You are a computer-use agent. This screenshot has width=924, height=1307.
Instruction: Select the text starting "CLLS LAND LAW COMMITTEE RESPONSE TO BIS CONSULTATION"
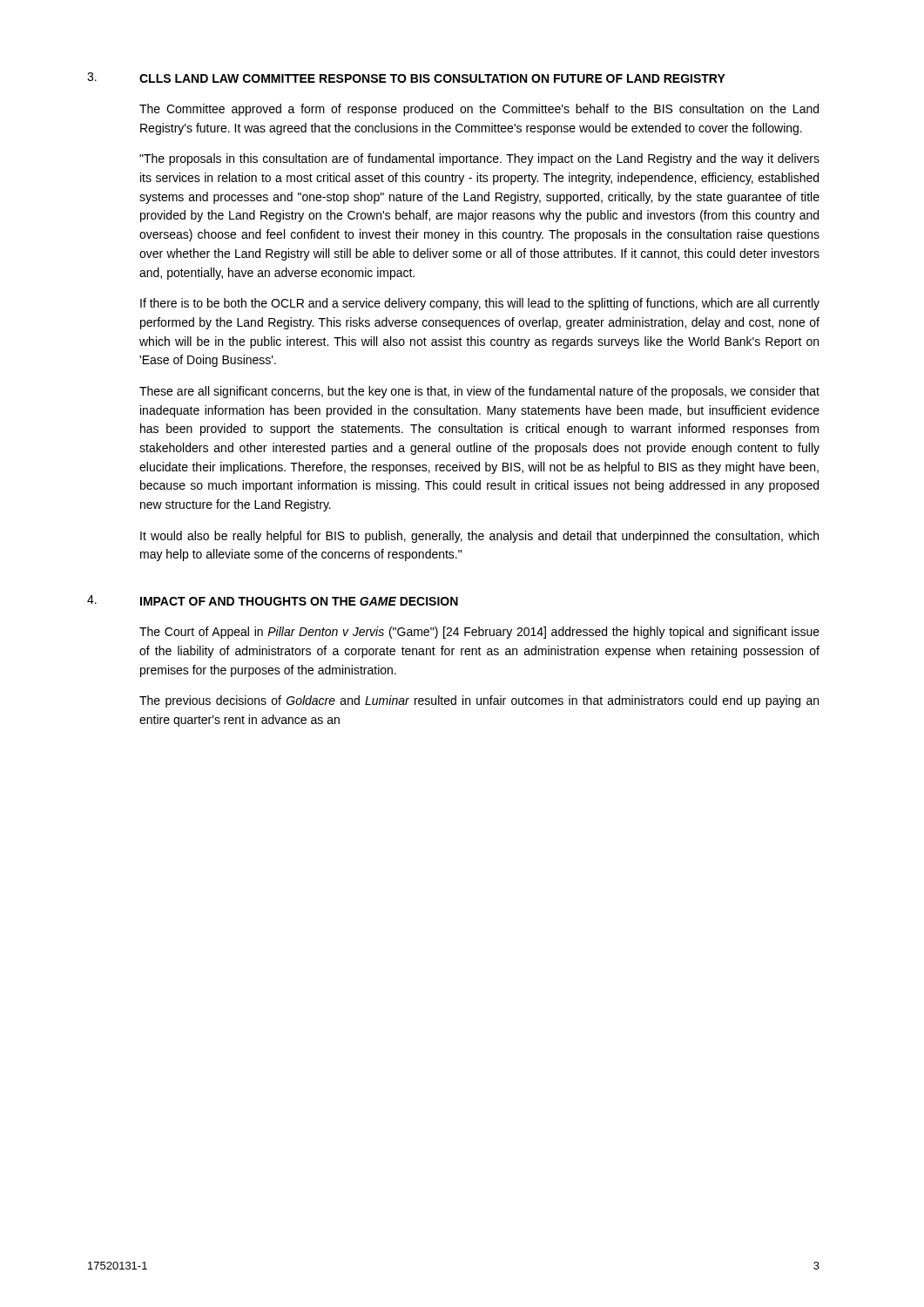[x=432, y=78]
